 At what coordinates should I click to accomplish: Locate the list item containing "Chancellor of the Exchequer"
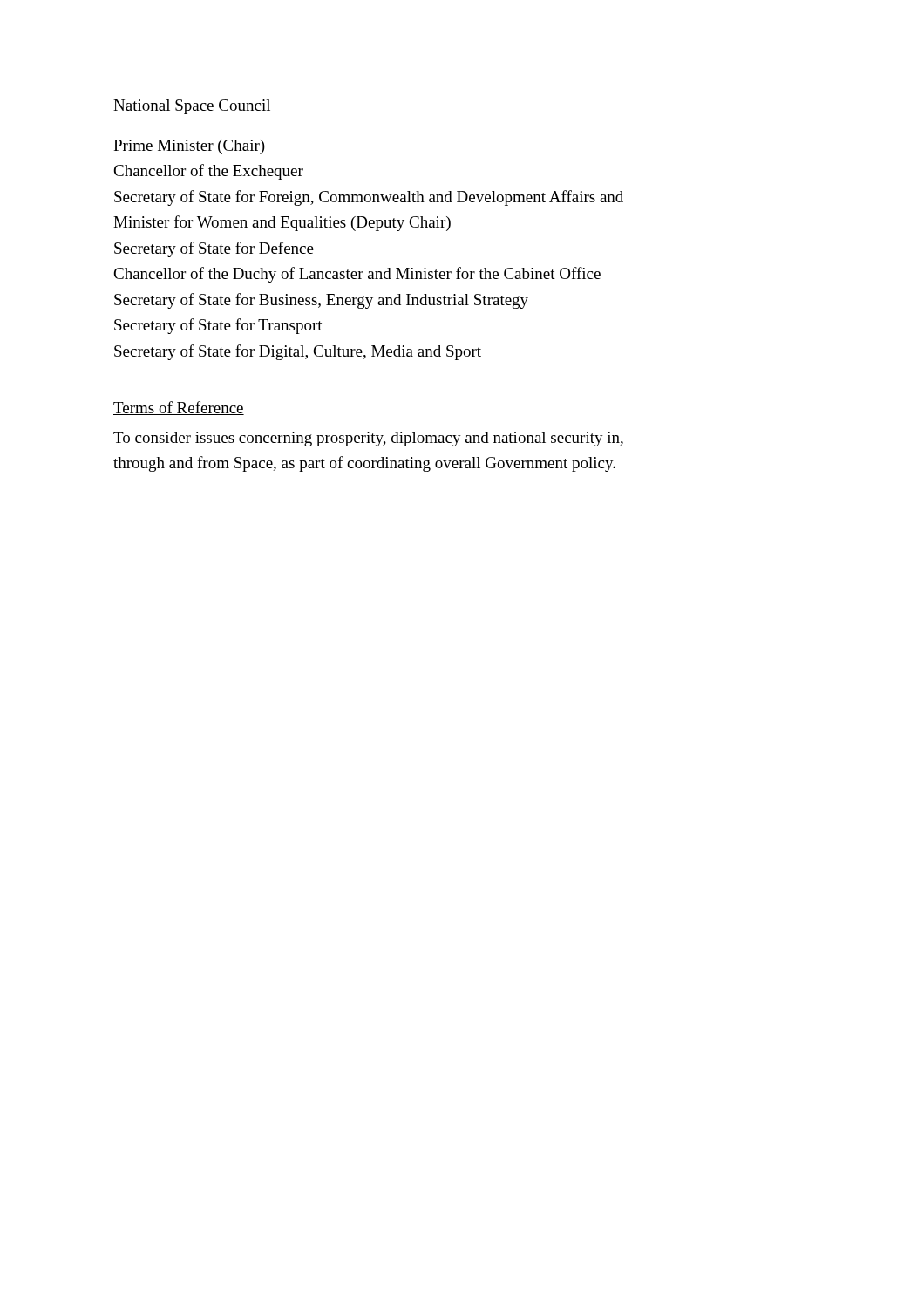pyautogui.click(x=208, y=171)
